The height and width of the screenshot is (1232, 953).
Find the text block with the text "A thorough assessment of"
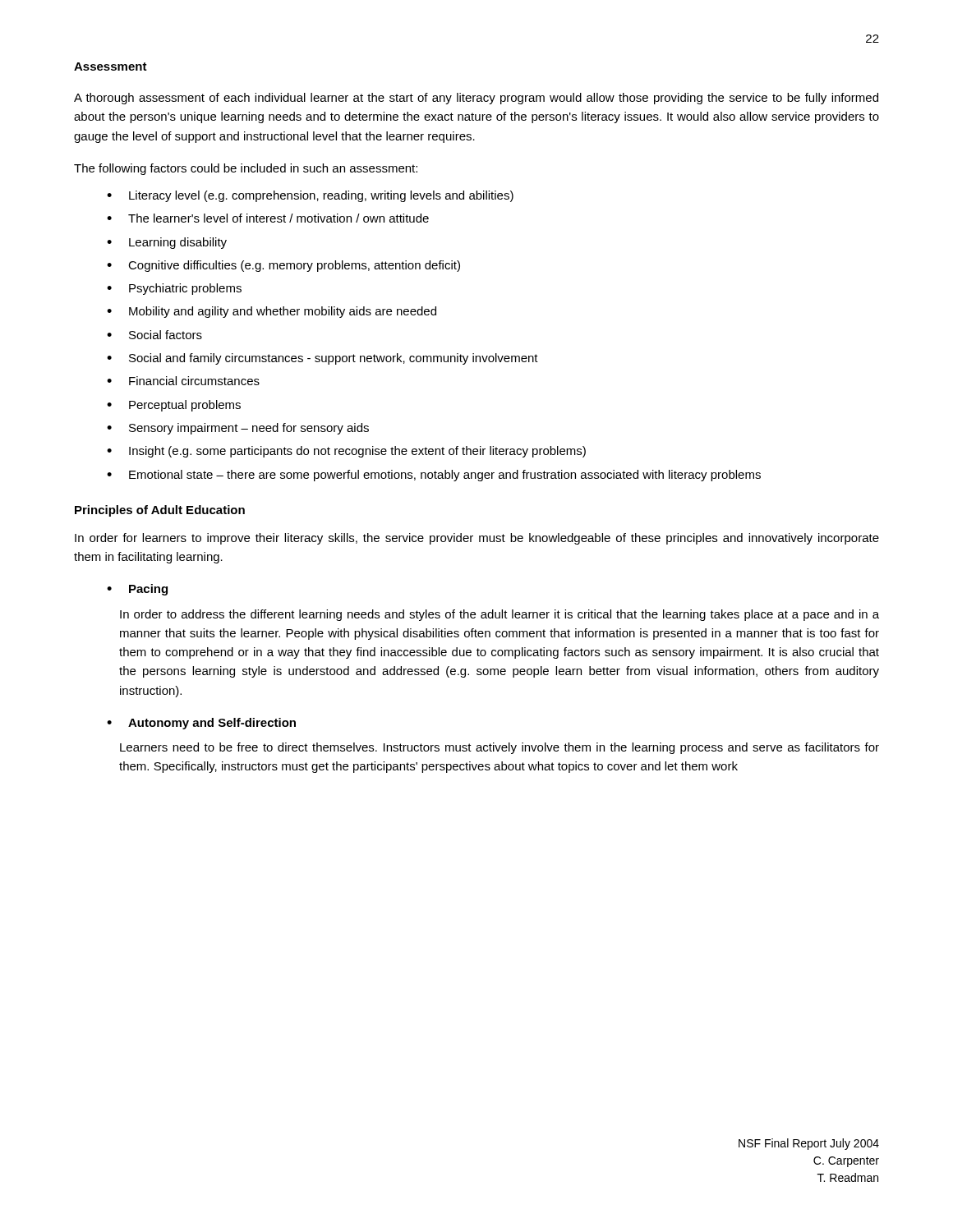coord(476,116)
